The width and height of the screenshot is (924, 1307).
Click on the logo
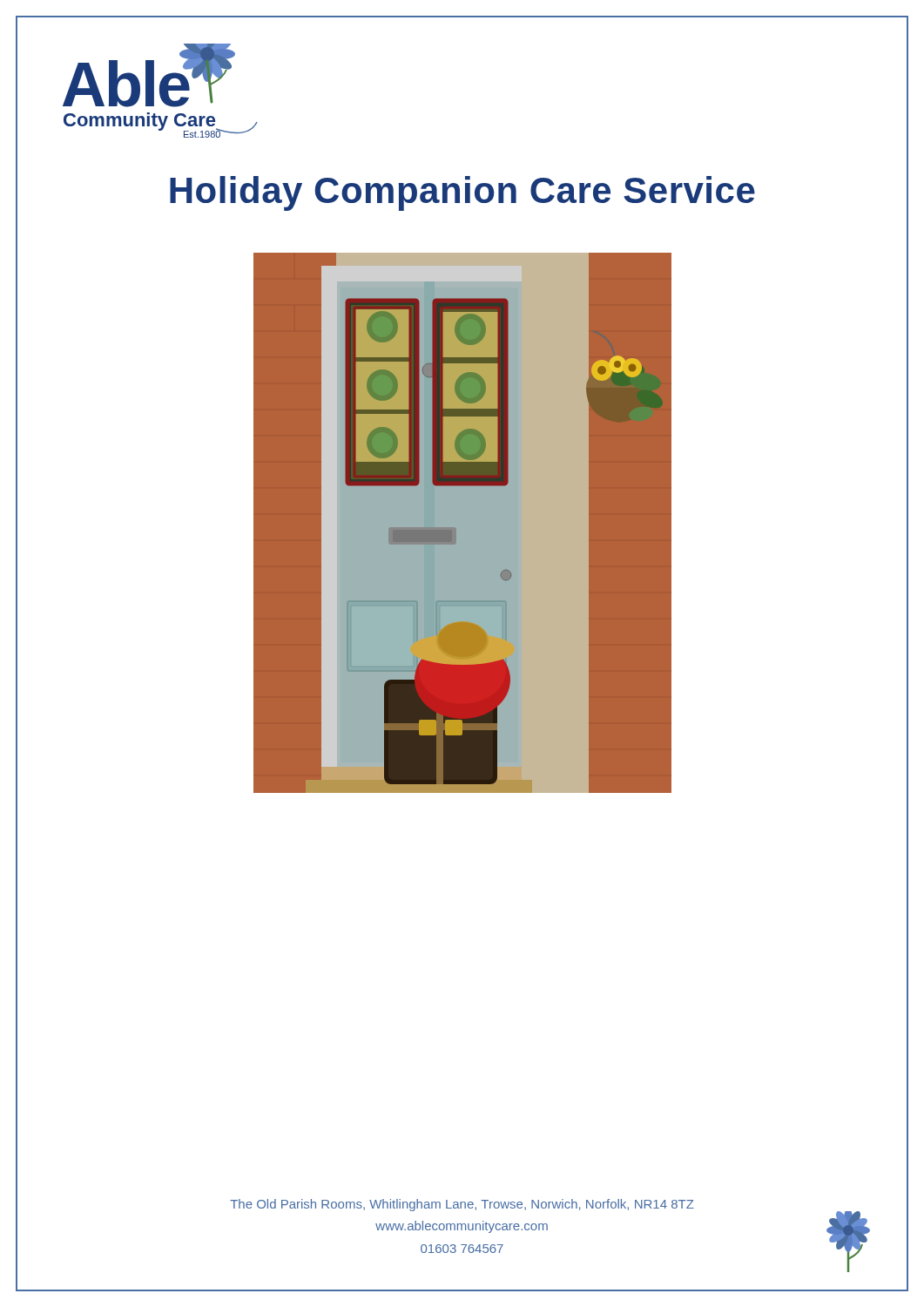(183, 93)
